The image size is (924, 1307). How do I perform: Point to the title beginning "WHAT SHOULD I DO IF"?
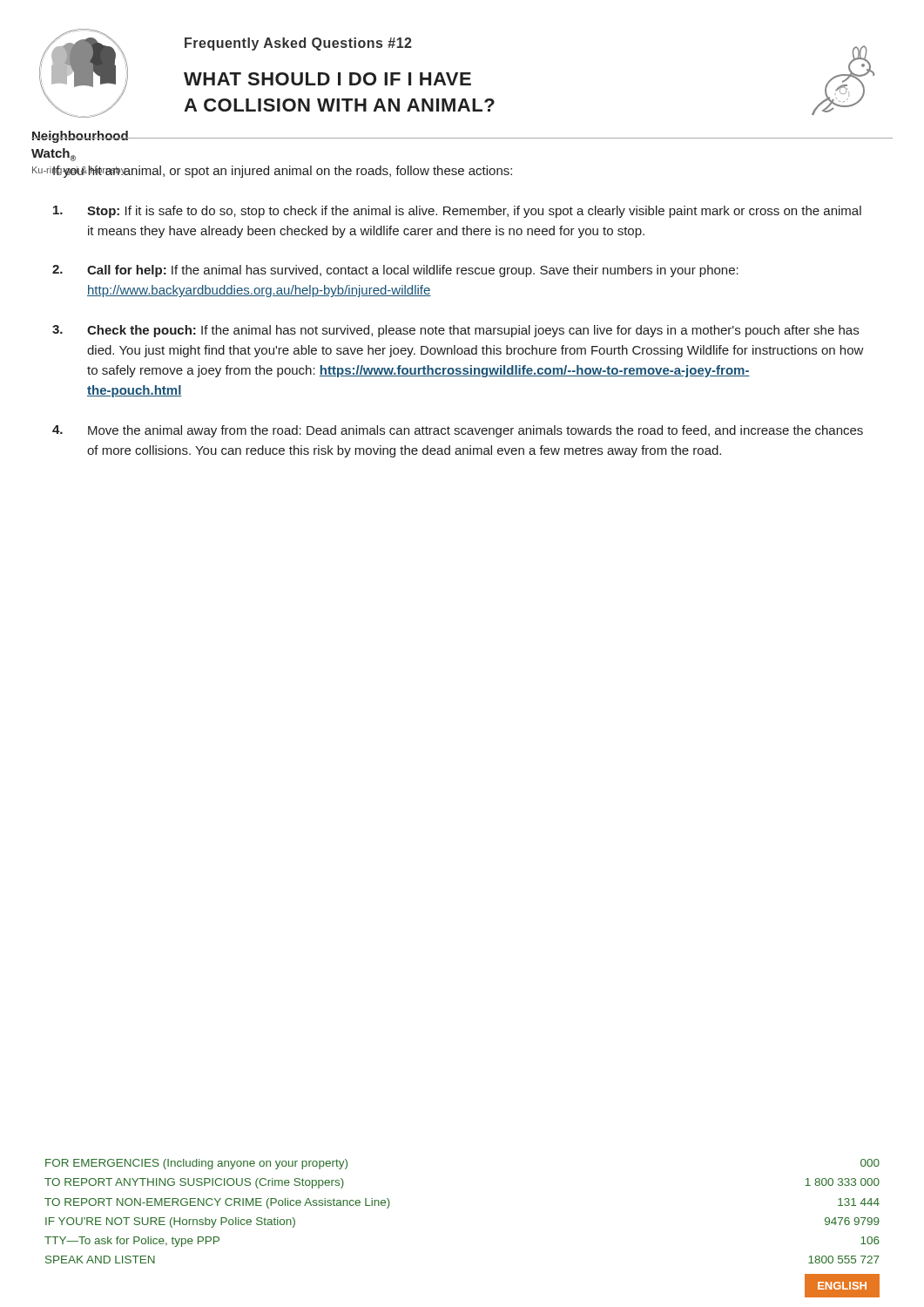pyautogui.click(x=340, y=92)
